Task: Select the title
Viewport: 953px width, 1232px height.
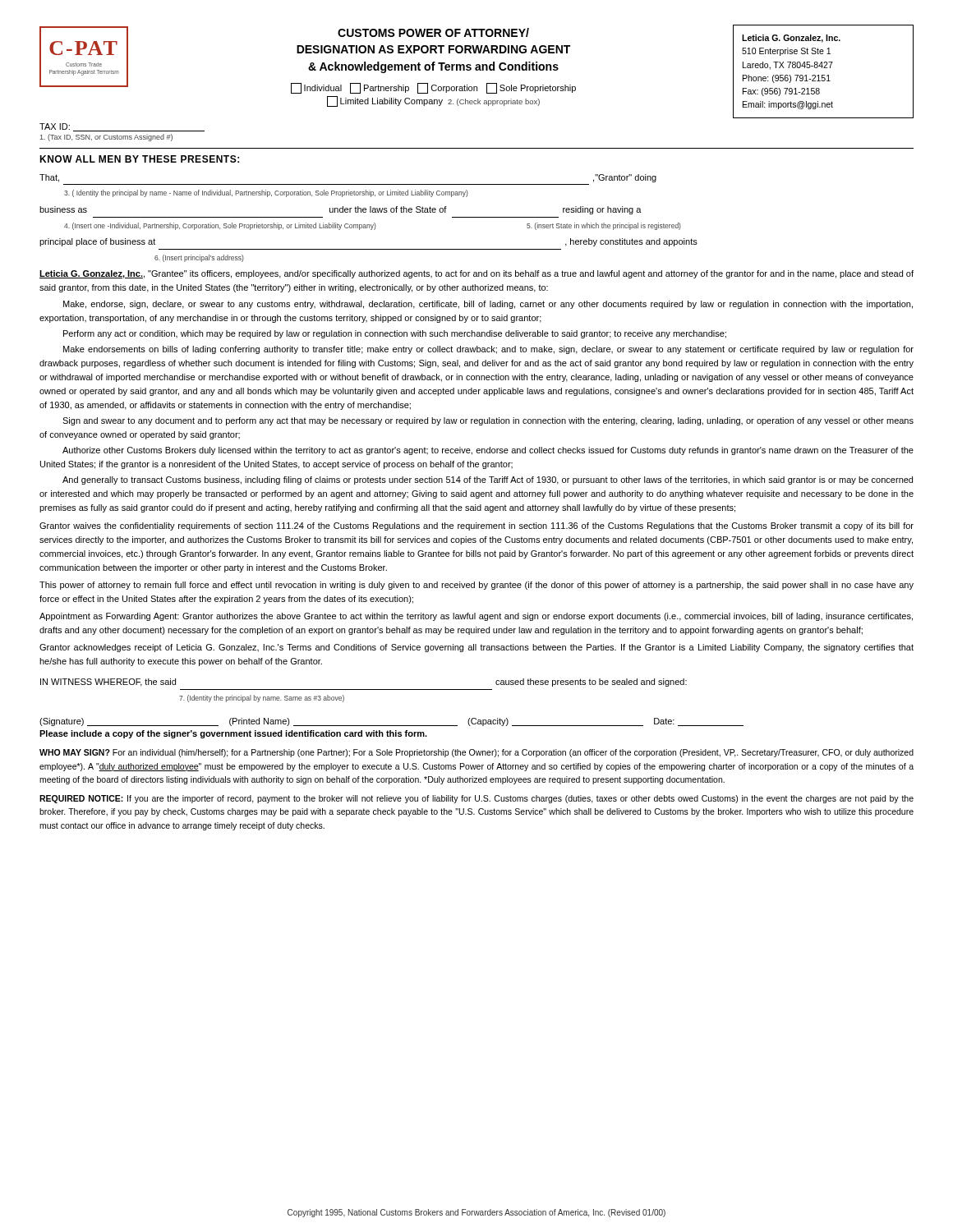Action: [x=433, y=66]
